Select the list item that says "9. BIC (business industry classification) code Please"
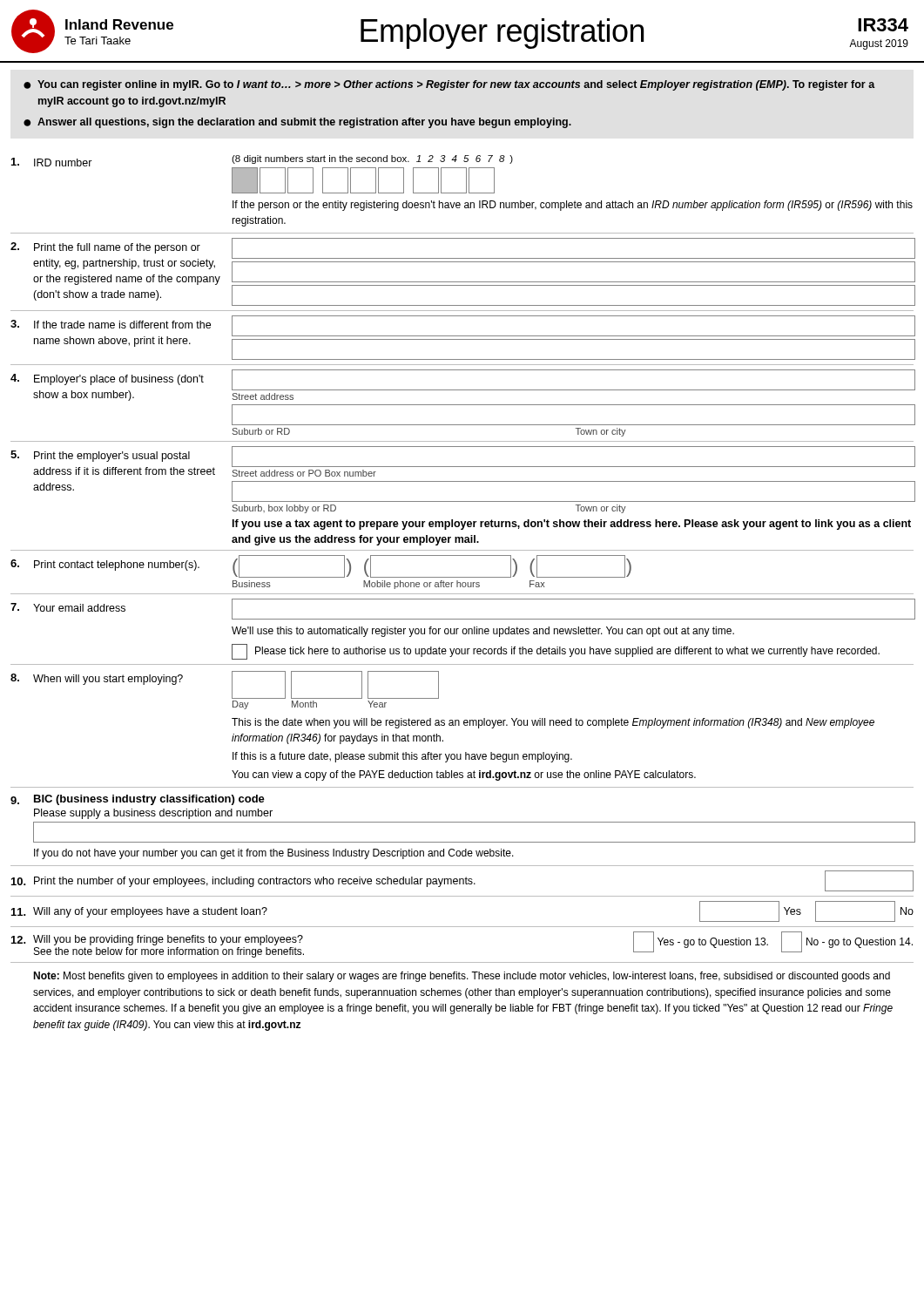The width and height of the screenshot is (924, 1307). click(x=462, y=826)
